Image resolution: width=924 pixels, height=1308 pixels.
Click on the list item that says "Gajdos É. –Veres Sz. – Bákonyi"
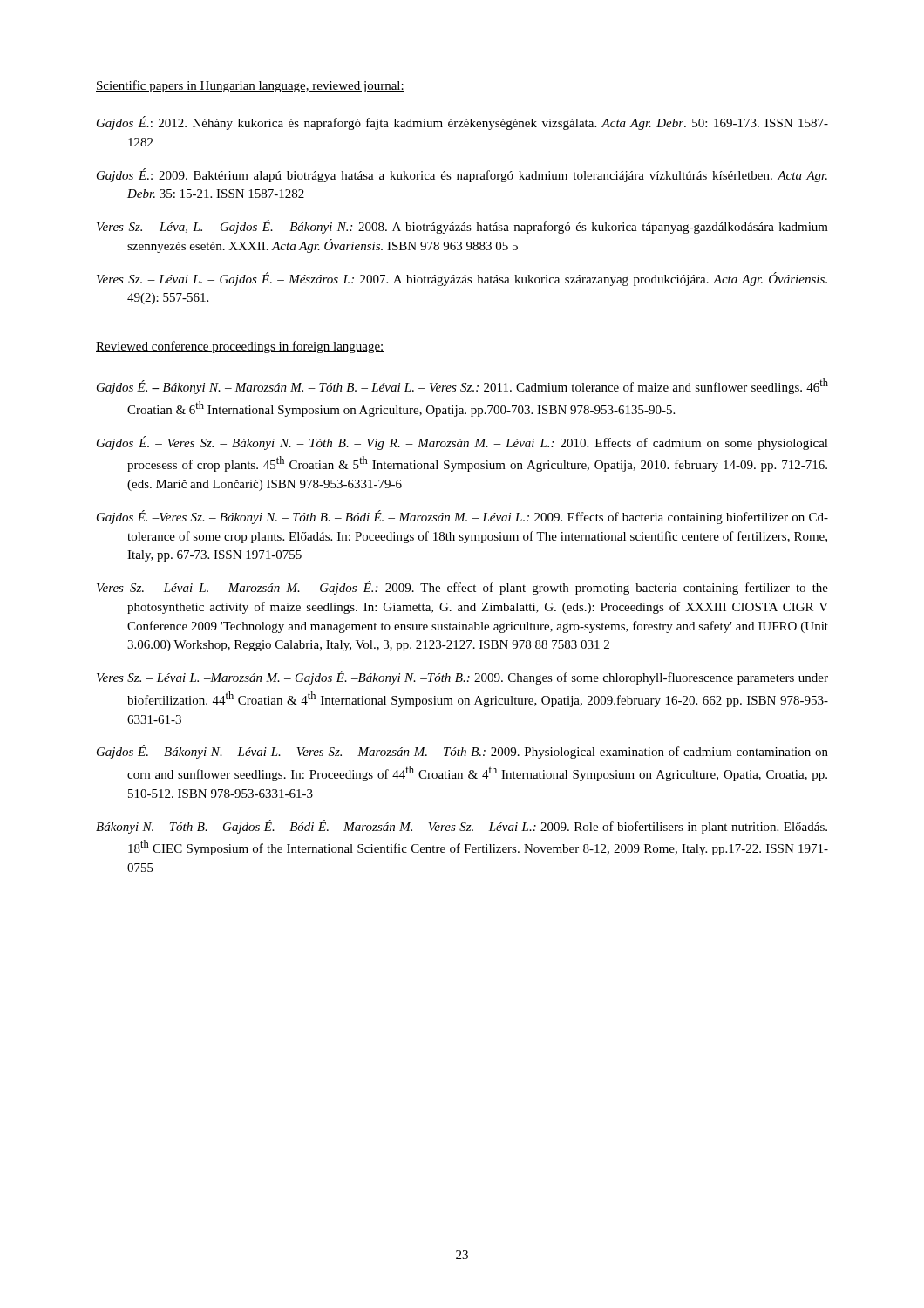click(x=462, y=536)
